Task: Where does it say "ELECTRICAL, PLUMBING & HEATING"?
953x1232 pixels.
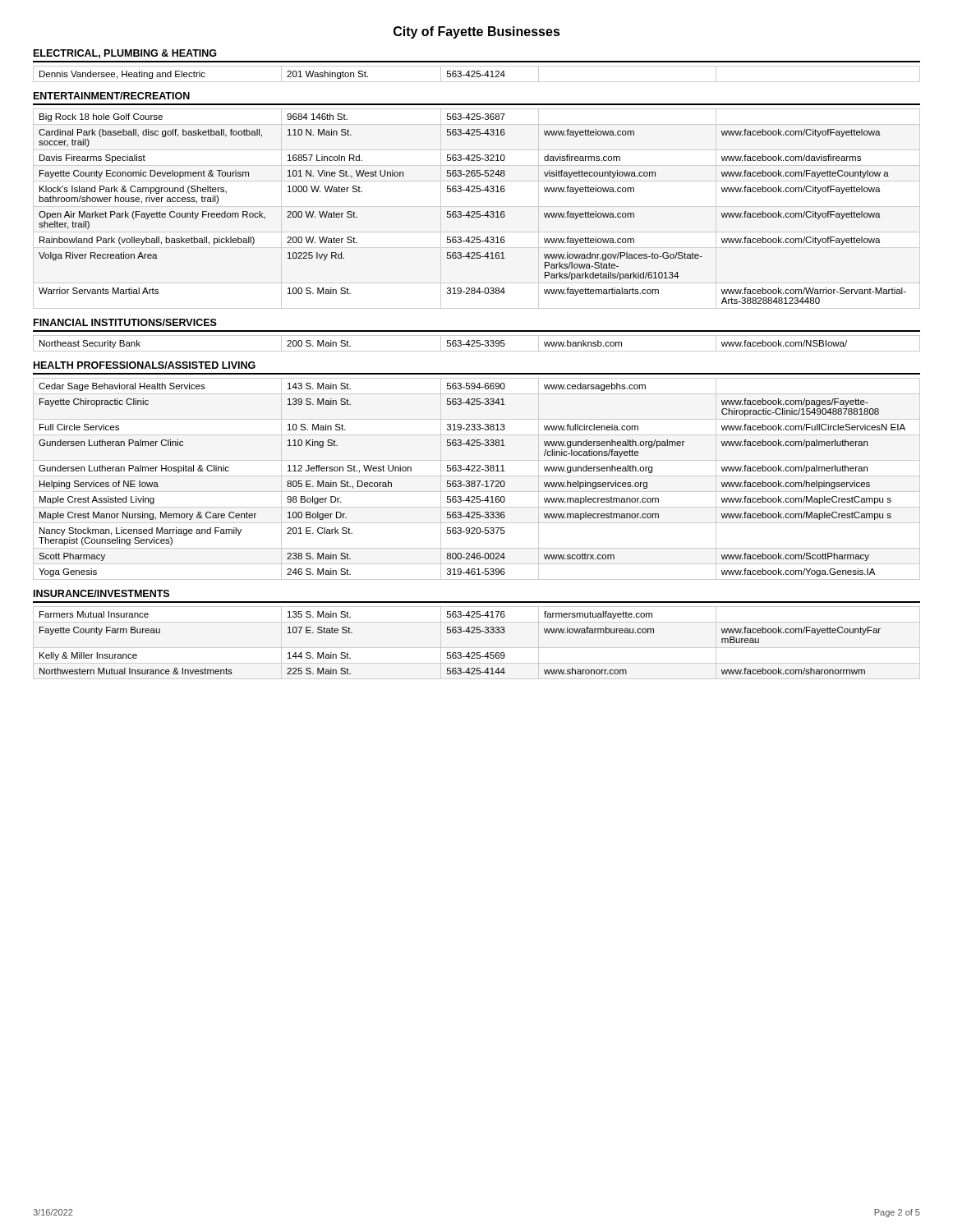Action: coord(125,53)
